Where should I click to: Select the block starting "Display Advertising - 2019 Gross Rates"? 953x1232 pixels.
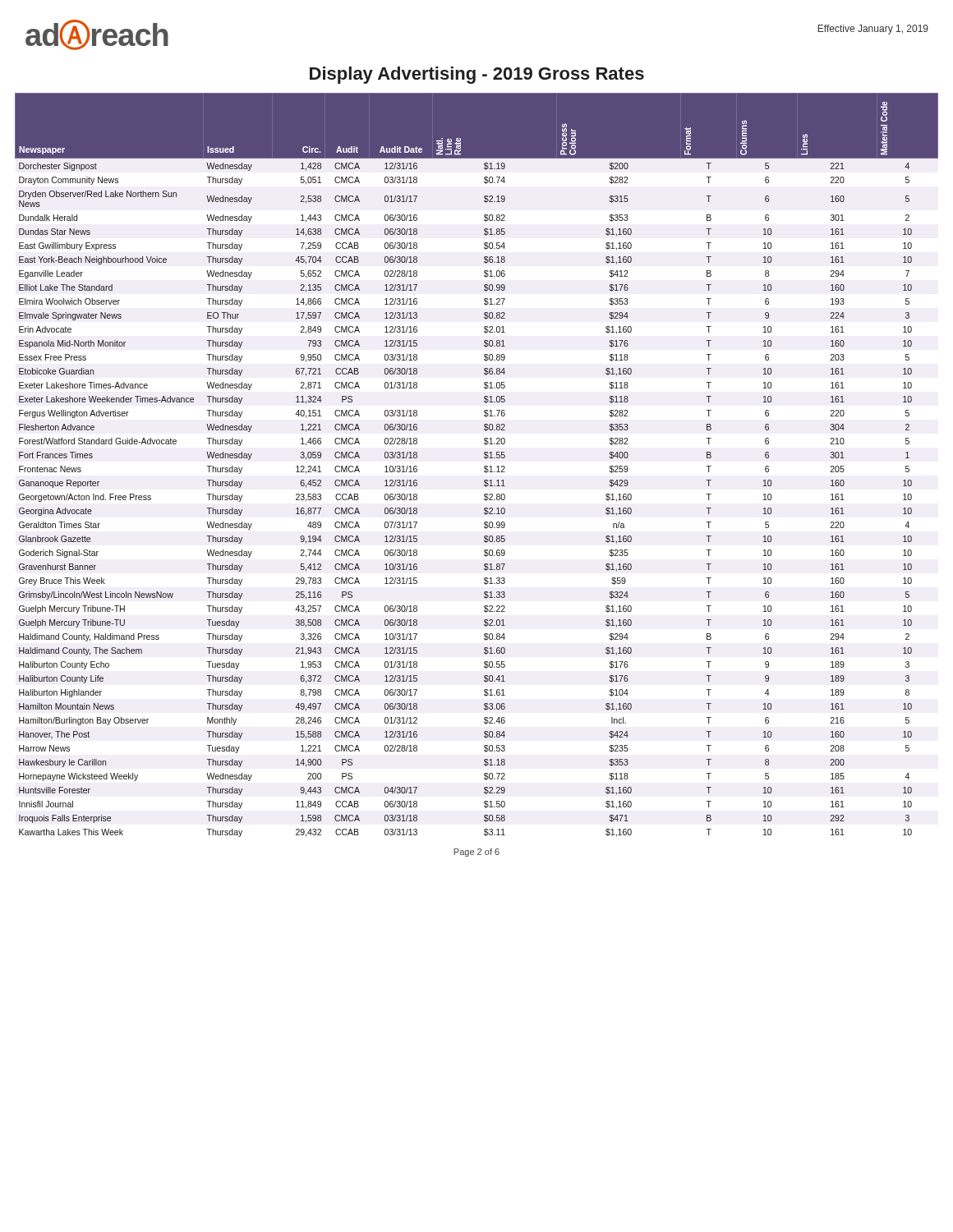(x=476, y=73)
